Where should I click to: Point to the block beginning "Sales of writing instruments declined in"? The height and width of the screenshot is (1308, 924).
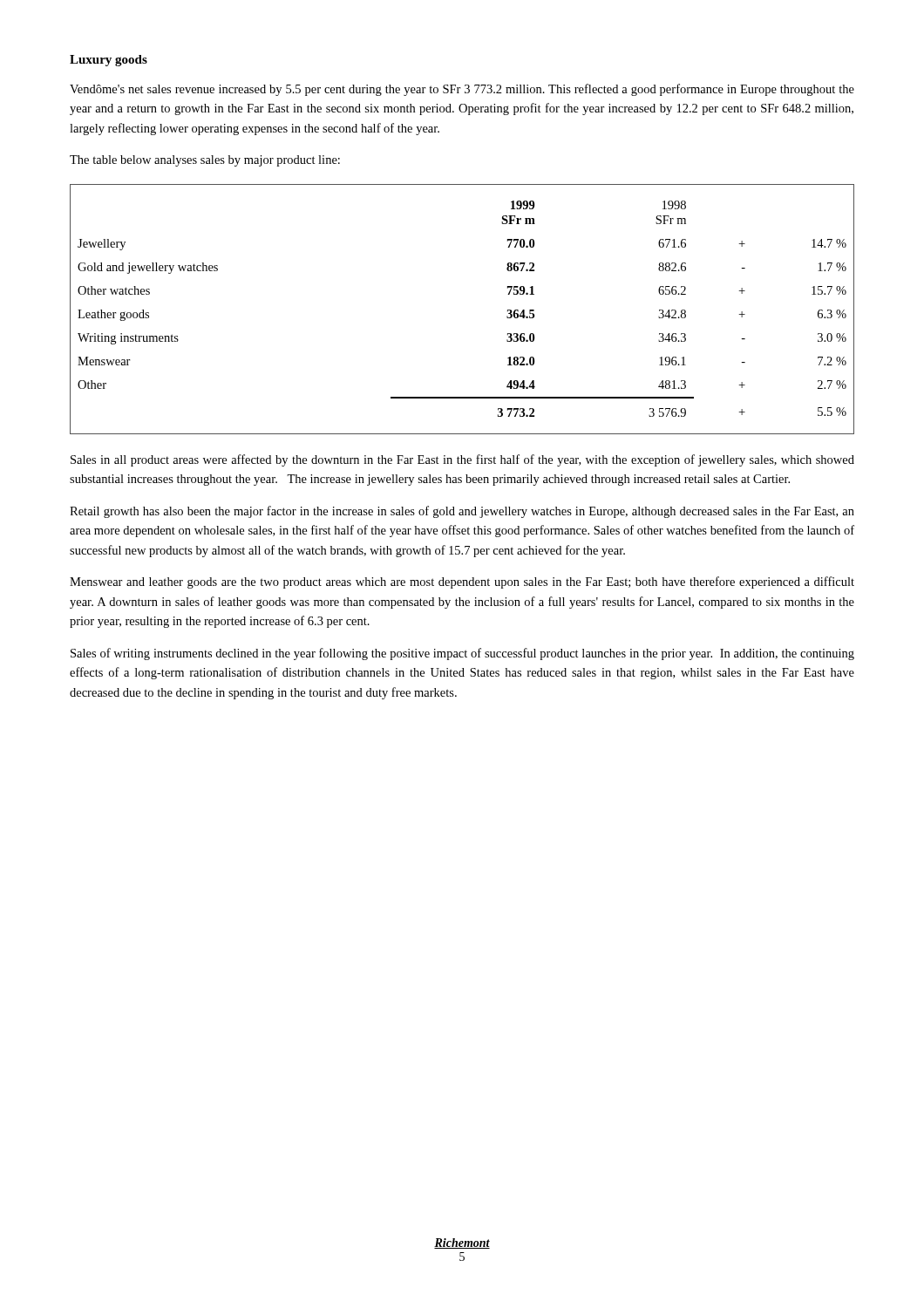pos(462,672)
